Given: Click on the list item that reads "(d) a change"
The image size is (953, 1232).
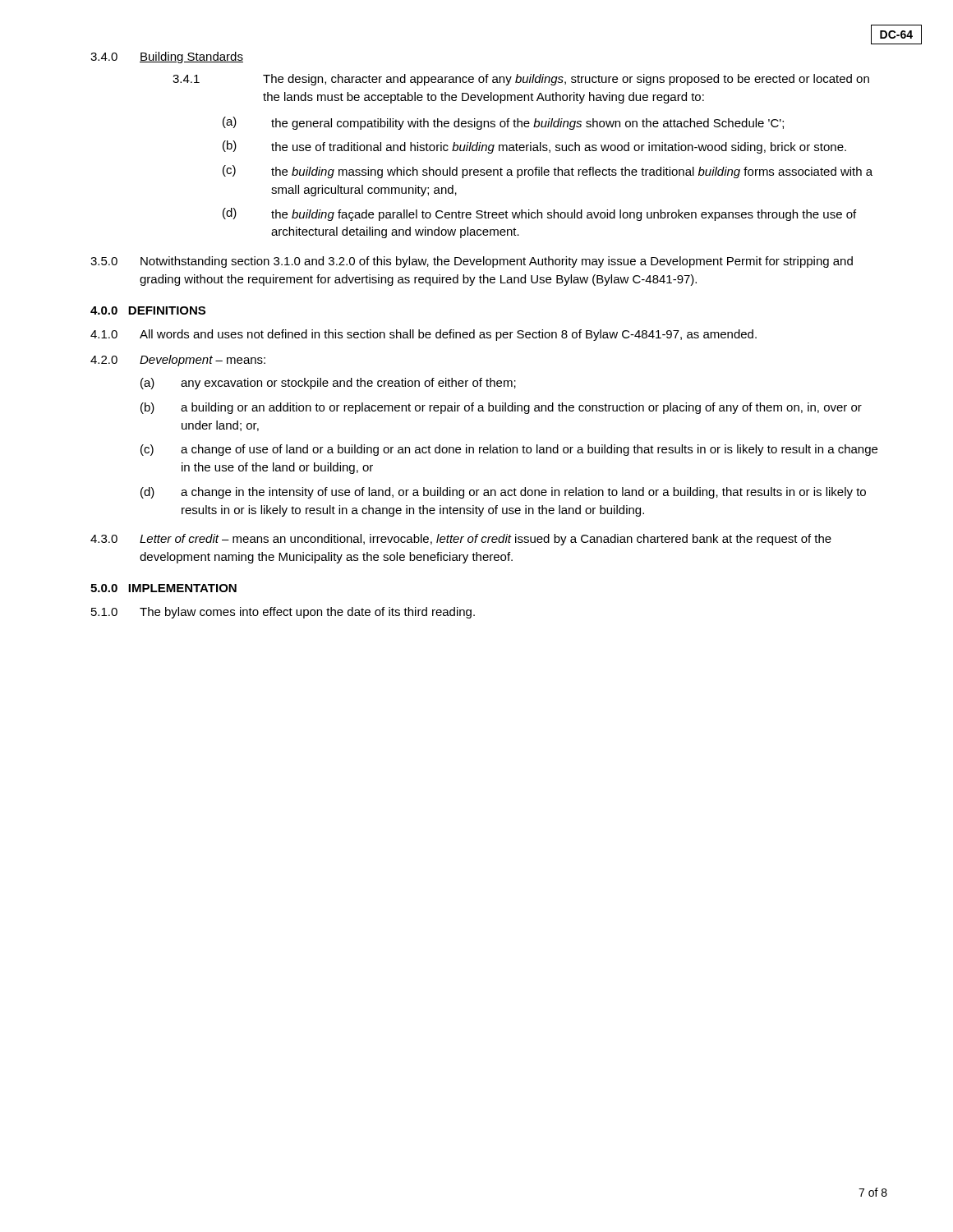Looking at the screenshot, I should pos(513,501).
